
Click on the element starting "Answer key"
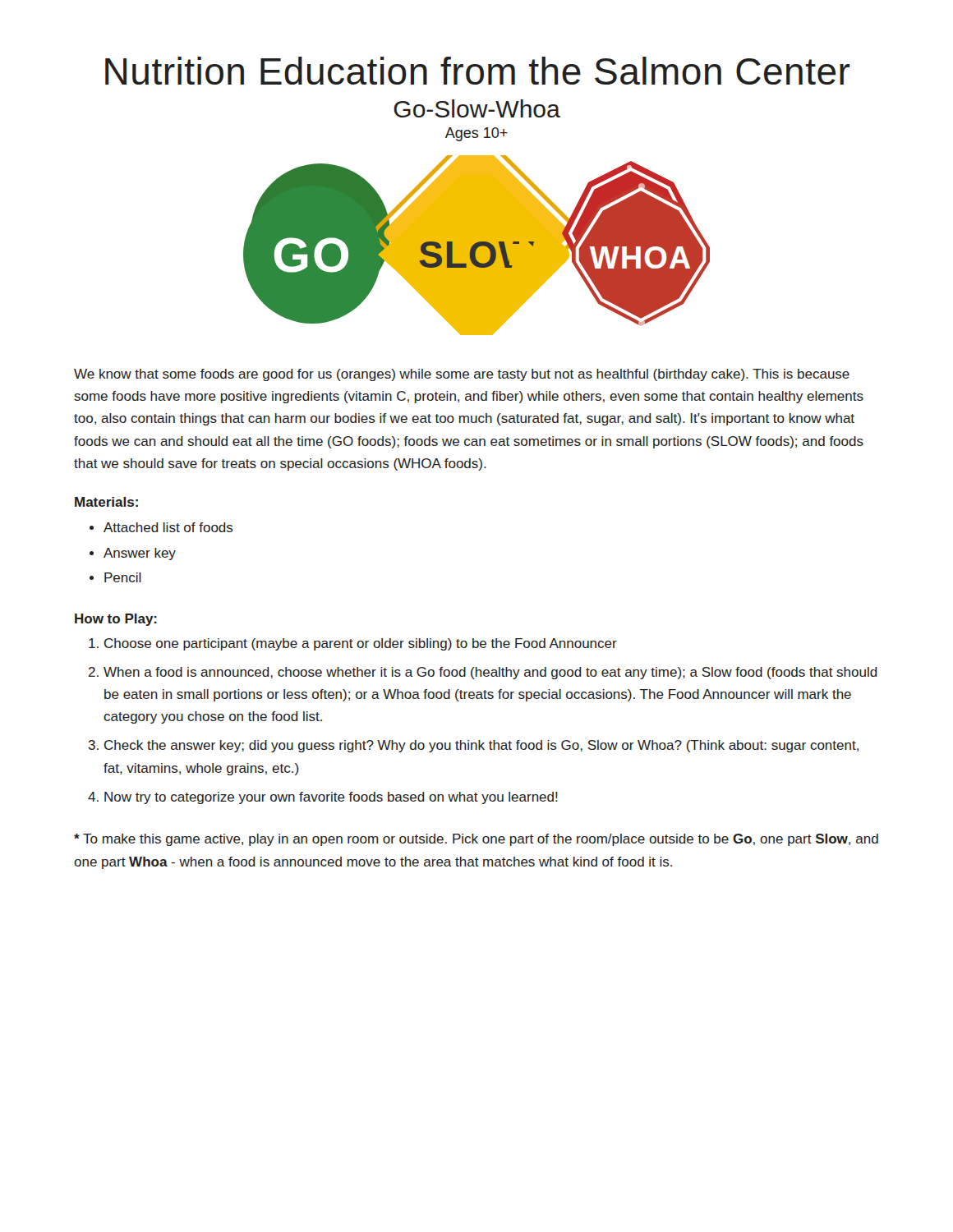140,553
